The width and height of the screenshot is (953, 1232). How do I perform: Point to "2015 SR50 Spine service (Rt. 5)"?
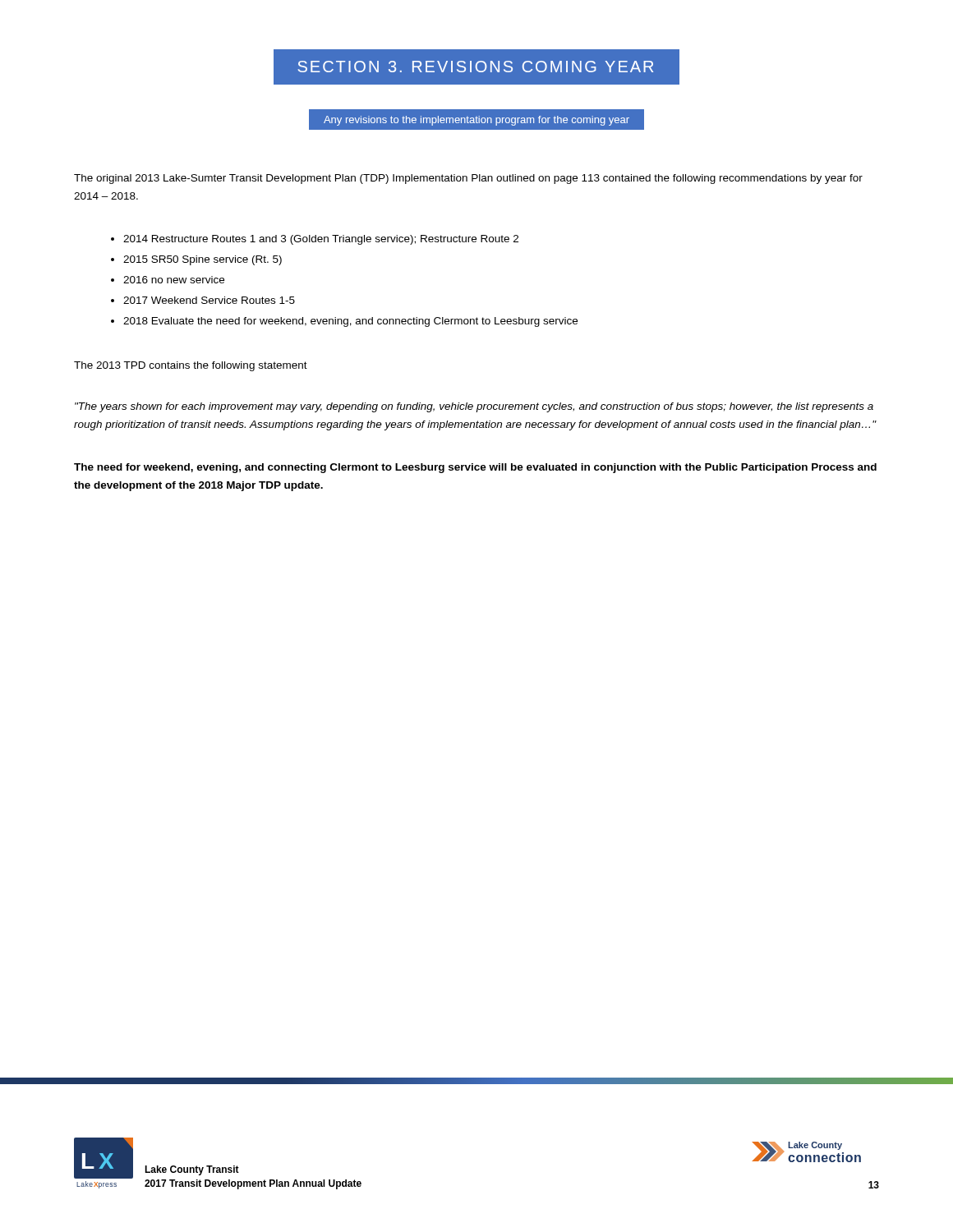pyautogui.click(x=203, y=259)
